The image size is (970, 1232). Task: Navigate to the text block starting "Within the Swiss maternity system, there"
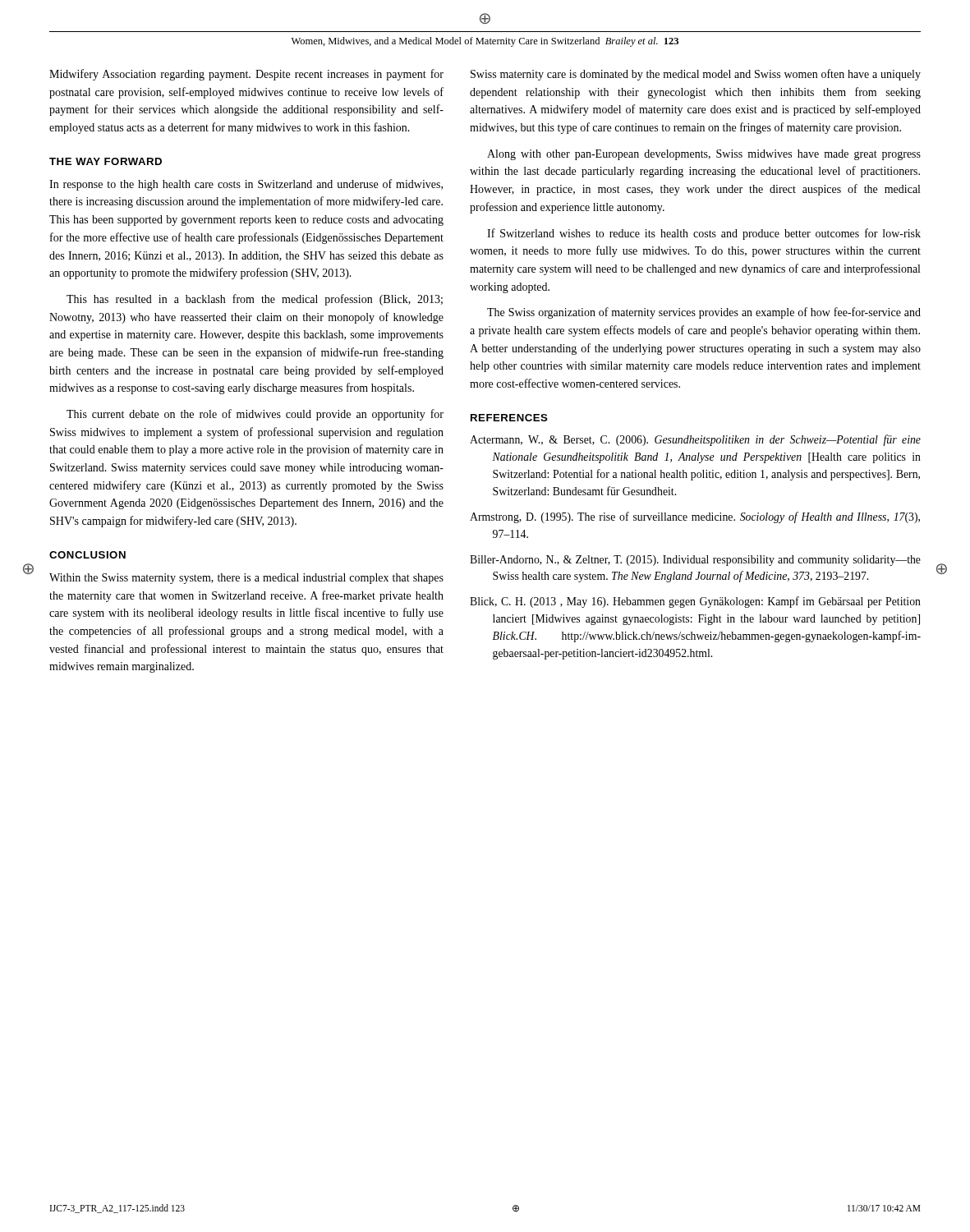(x=246, y=622)
